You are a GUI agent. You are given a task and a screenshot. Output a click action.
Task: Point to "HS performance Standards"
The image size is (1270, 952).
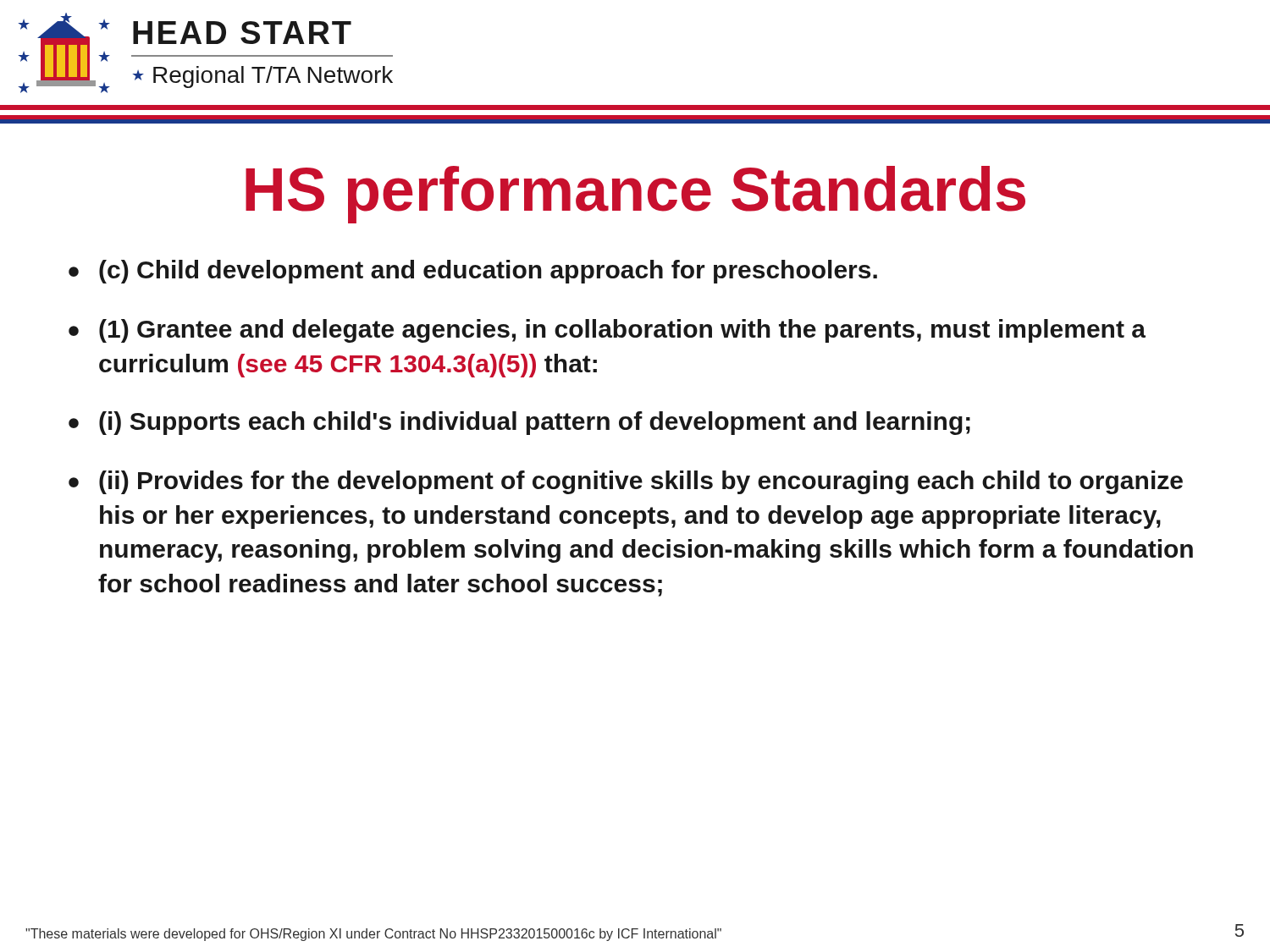click(x=635, y=190)
